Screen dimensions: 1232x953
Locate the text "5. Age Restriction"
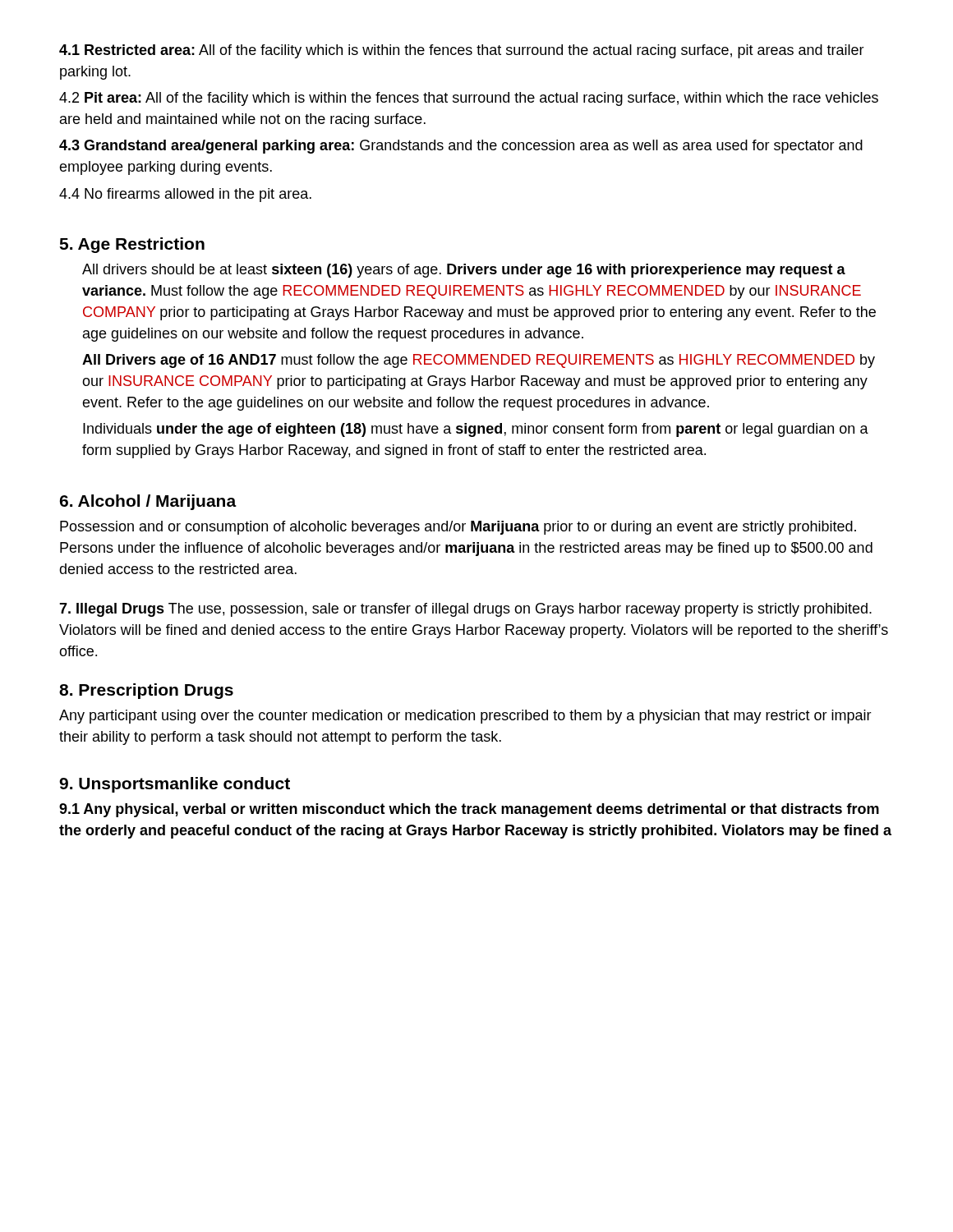(x=132, y=243)
